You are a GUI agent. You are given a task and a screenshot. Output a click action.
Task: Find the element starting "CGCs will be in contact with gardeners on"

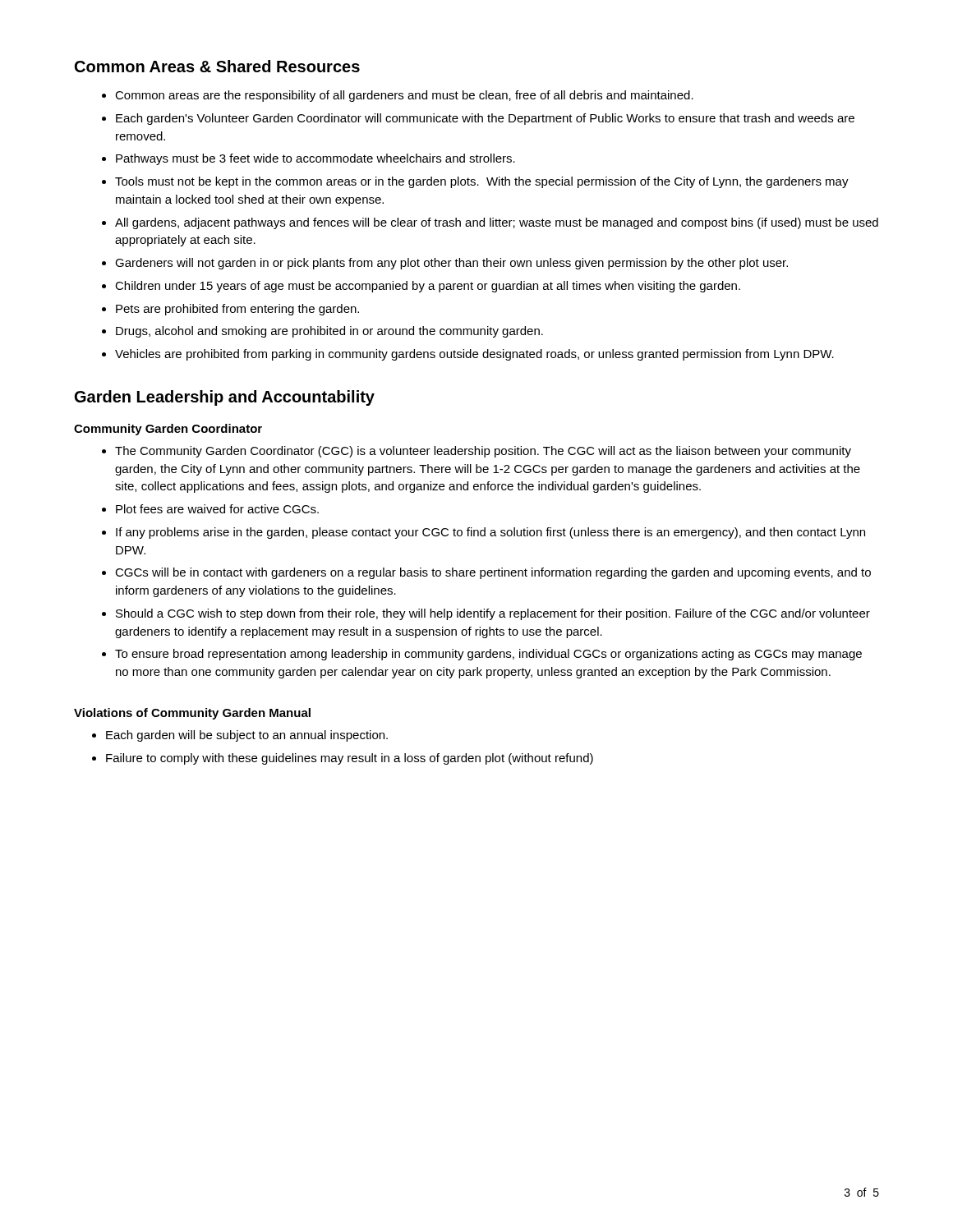pos(493,581)
